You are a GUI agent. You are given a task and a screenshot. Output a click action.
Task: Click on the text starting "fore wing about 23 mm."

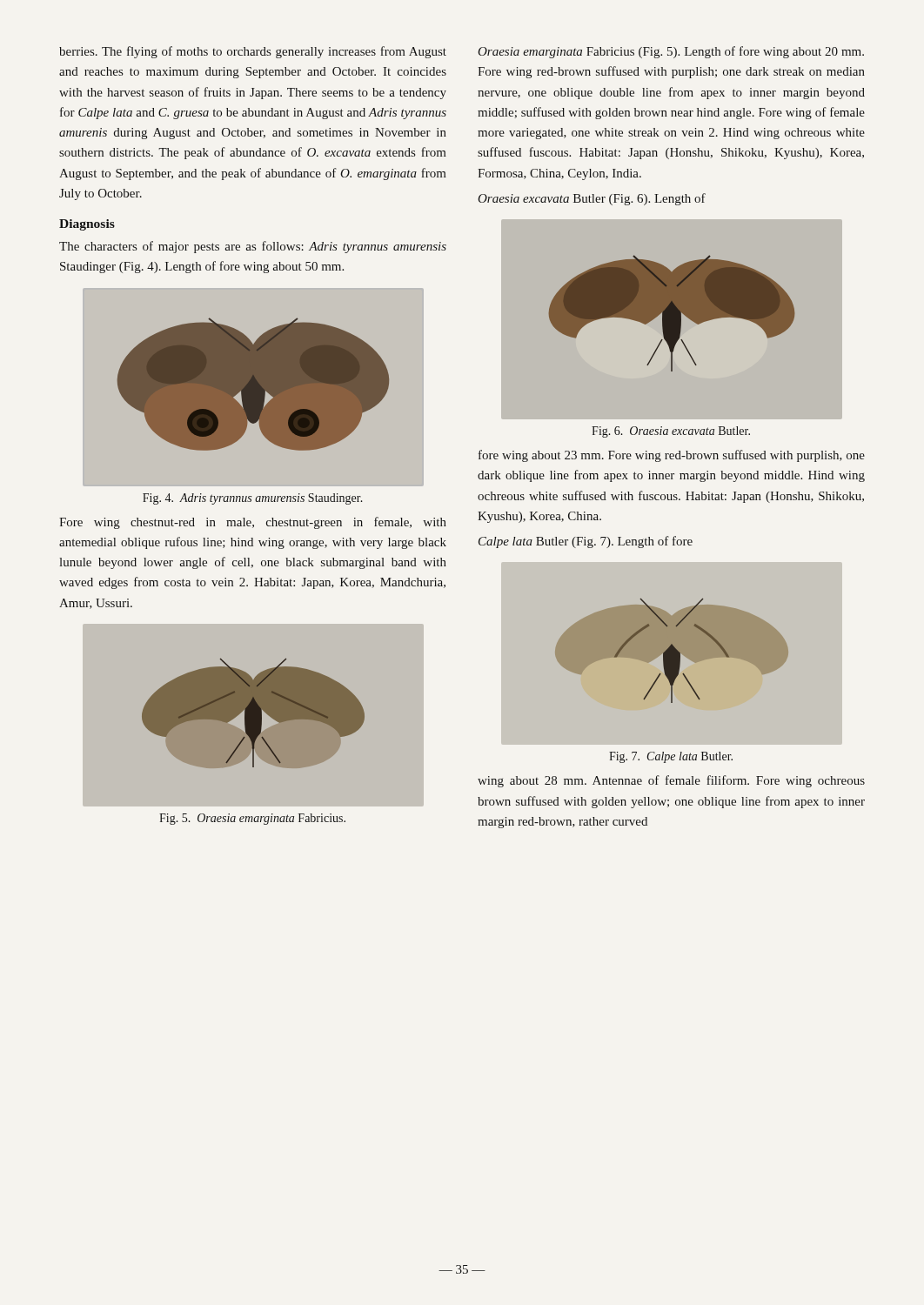click(671, 499)
